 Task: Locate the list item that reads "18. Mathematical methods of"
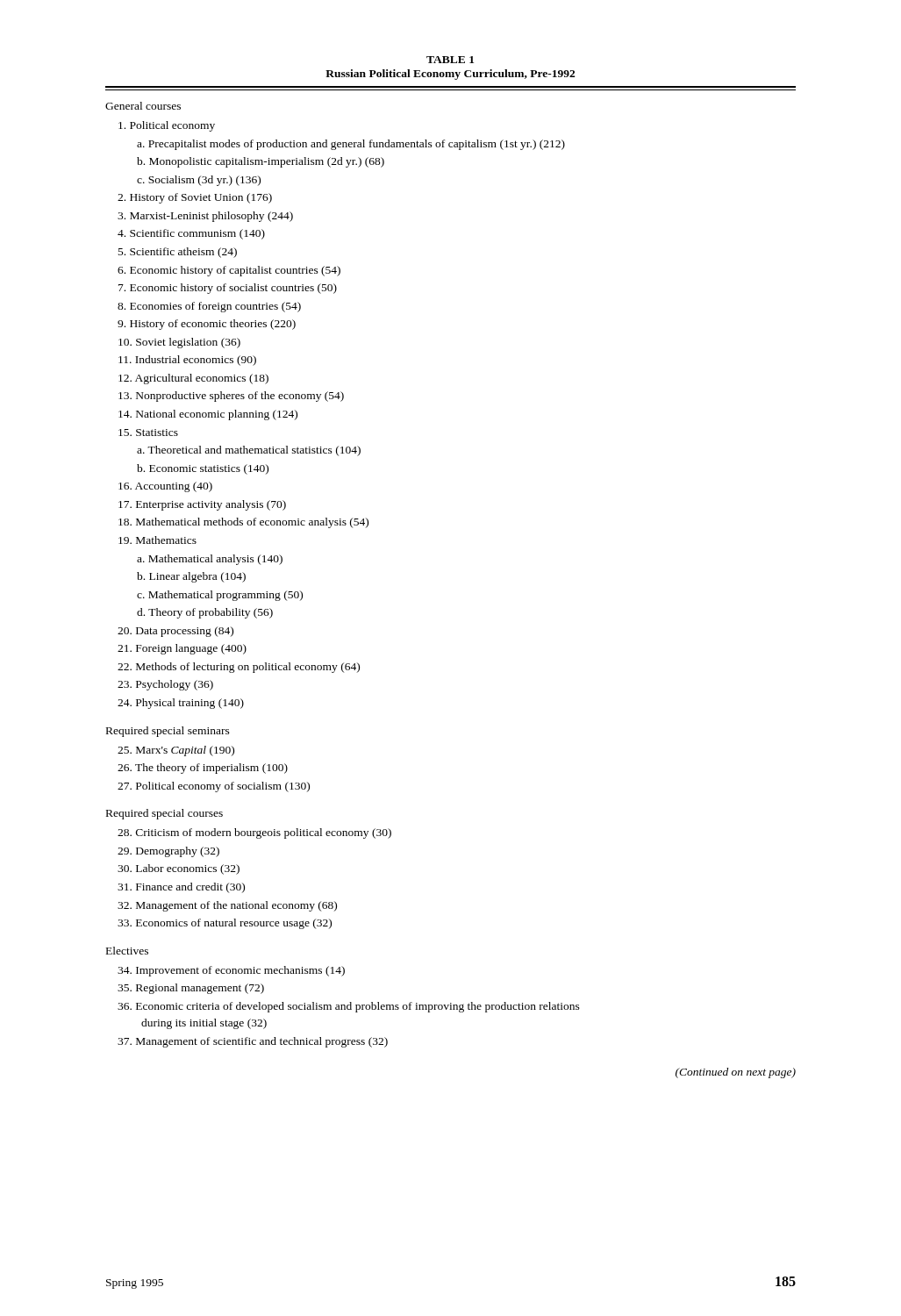[x=243, y=522]
